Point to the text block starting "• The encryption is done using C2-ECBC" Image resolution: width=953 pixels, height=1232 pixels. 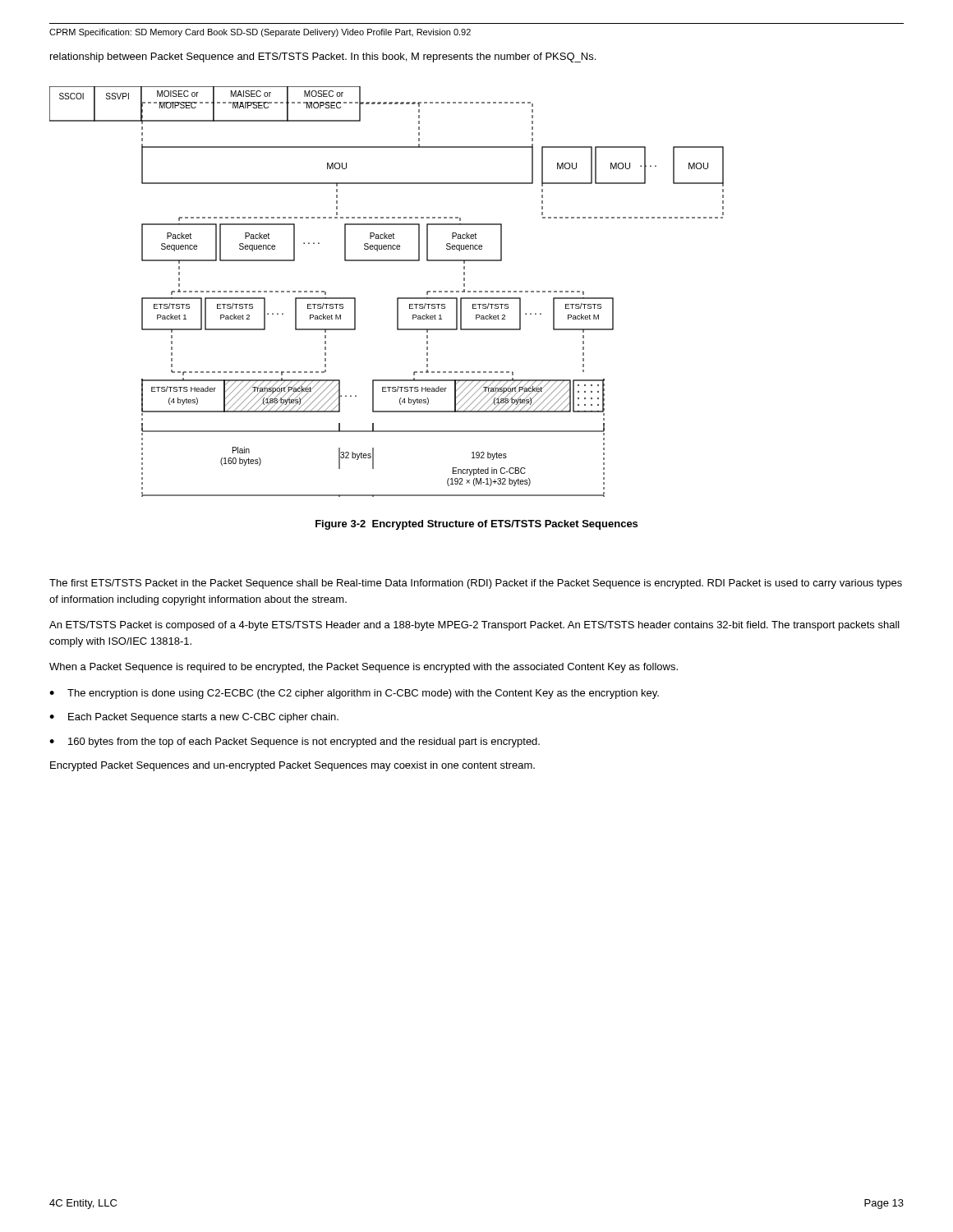point(354,693)
